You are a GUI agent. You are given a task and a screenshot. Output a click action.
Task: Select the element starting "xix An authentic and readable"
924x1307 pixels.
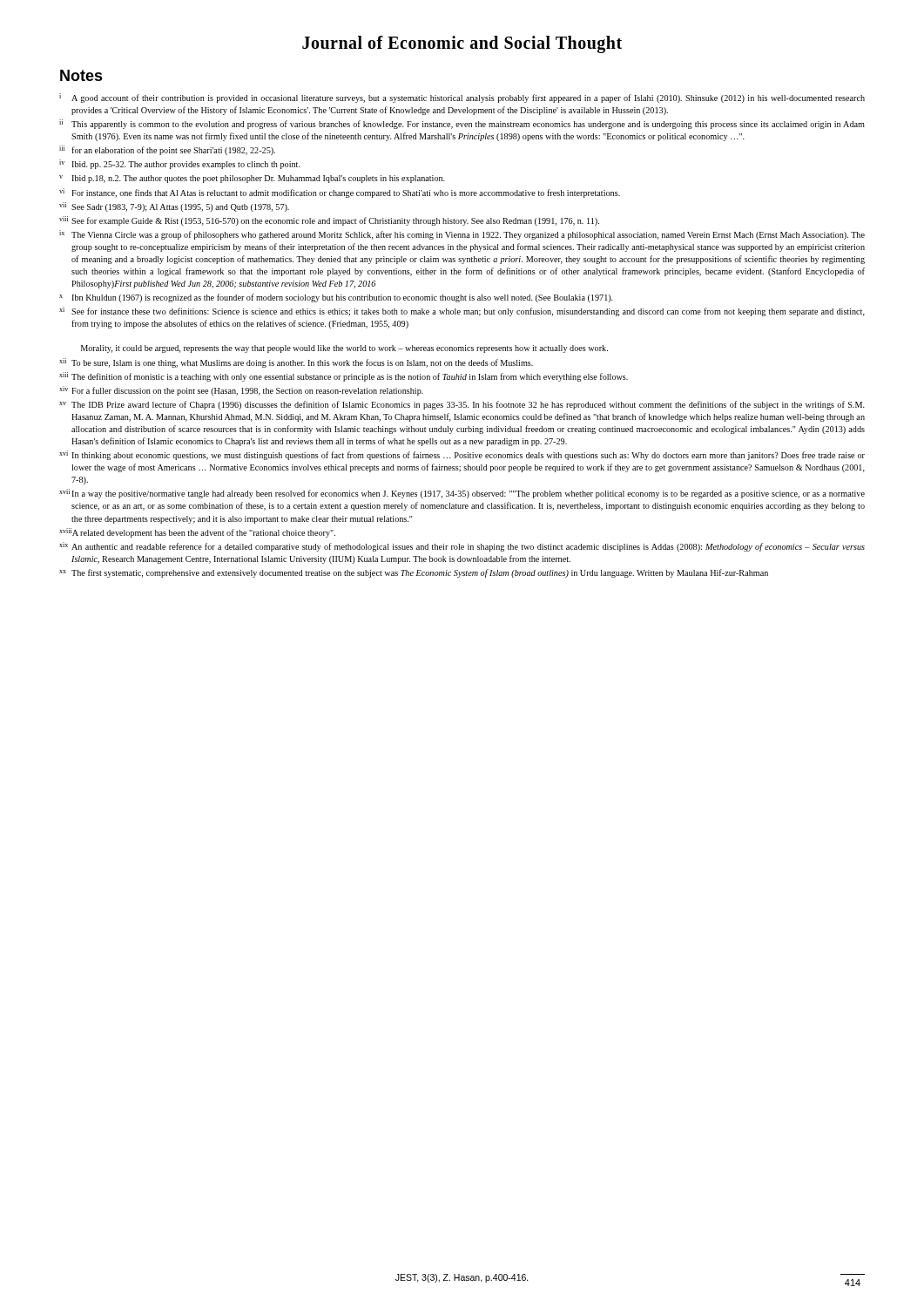click(x=462, y=553)
